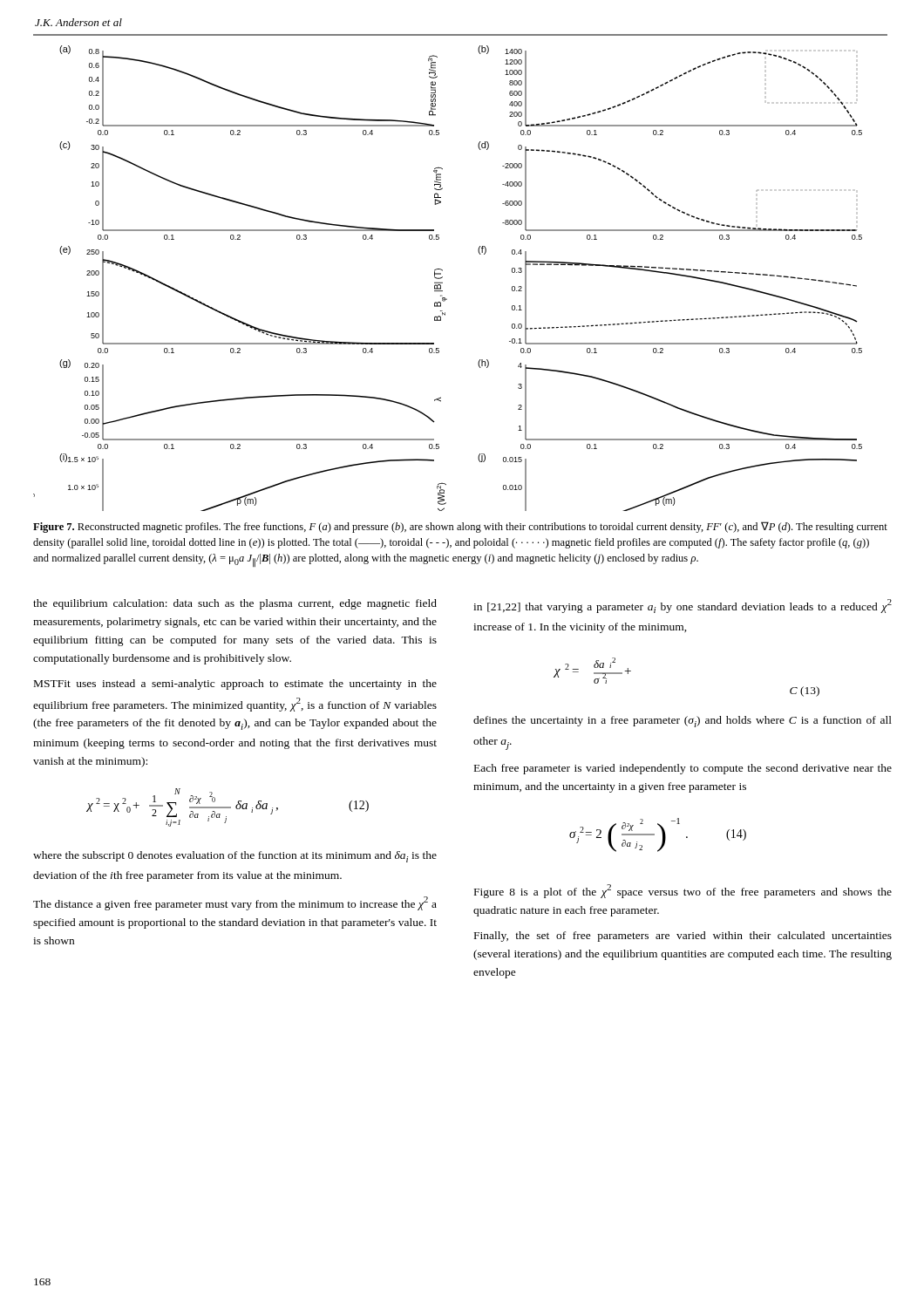Navigate to the passage starting "Figure 7. Reconstructed magnetic profiles. The free"
The height and width of the screenshot is (1308, 924).
click(460, 544)
